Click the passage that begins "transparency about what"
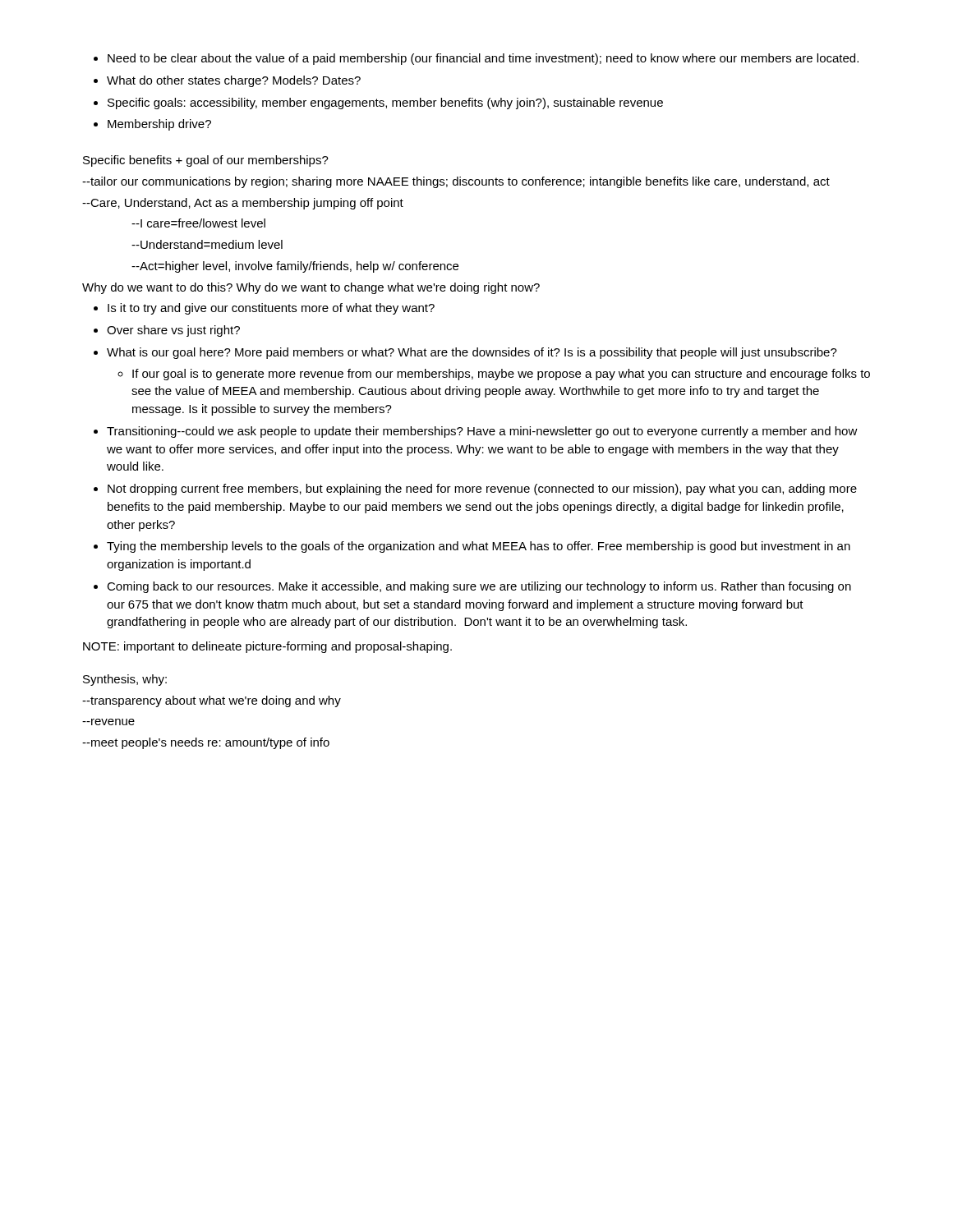The height and width of the screenshot is (1232, 953). point(211,700)
